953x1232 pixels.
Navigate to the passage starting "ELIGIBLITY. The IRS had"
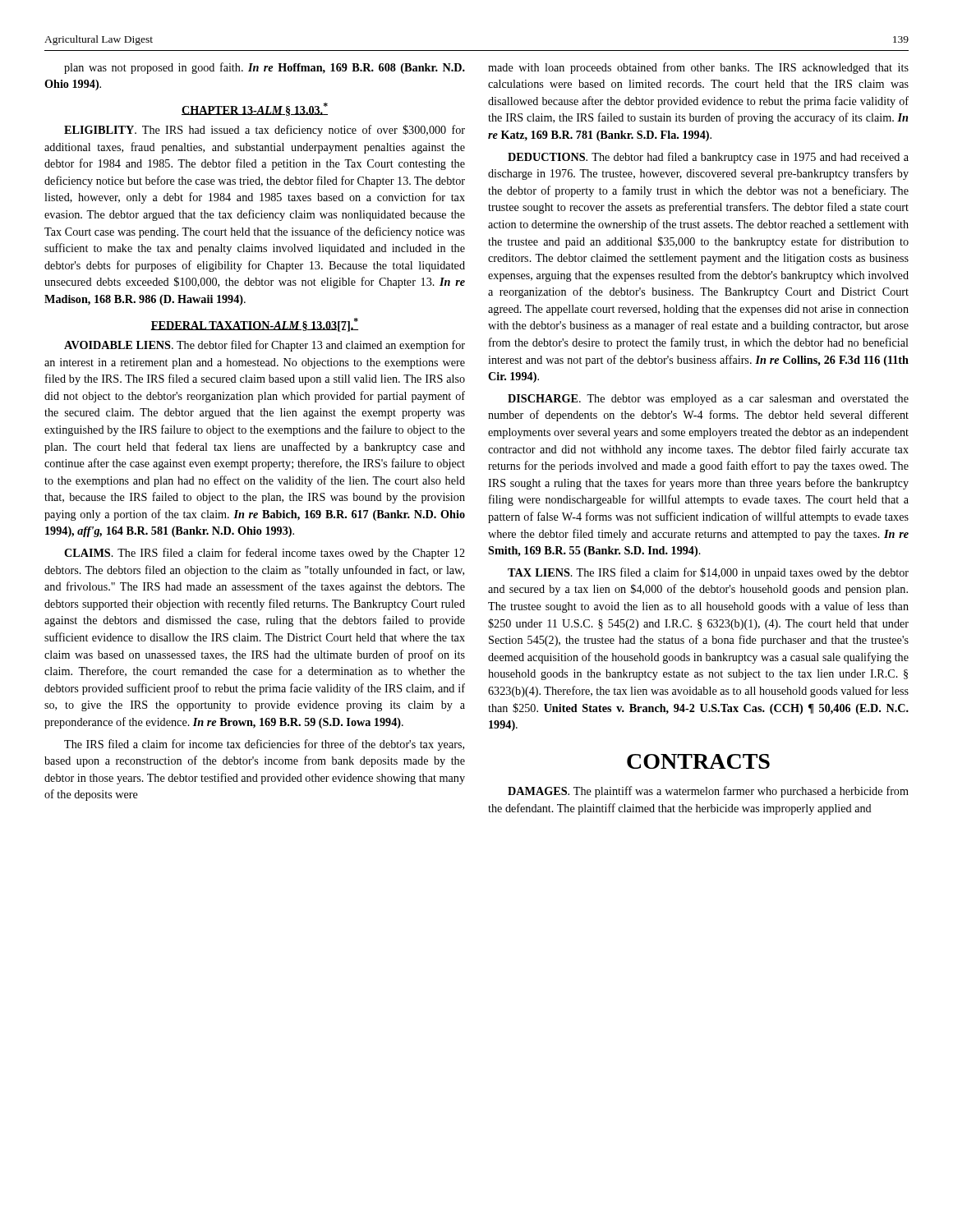point(255,214)
